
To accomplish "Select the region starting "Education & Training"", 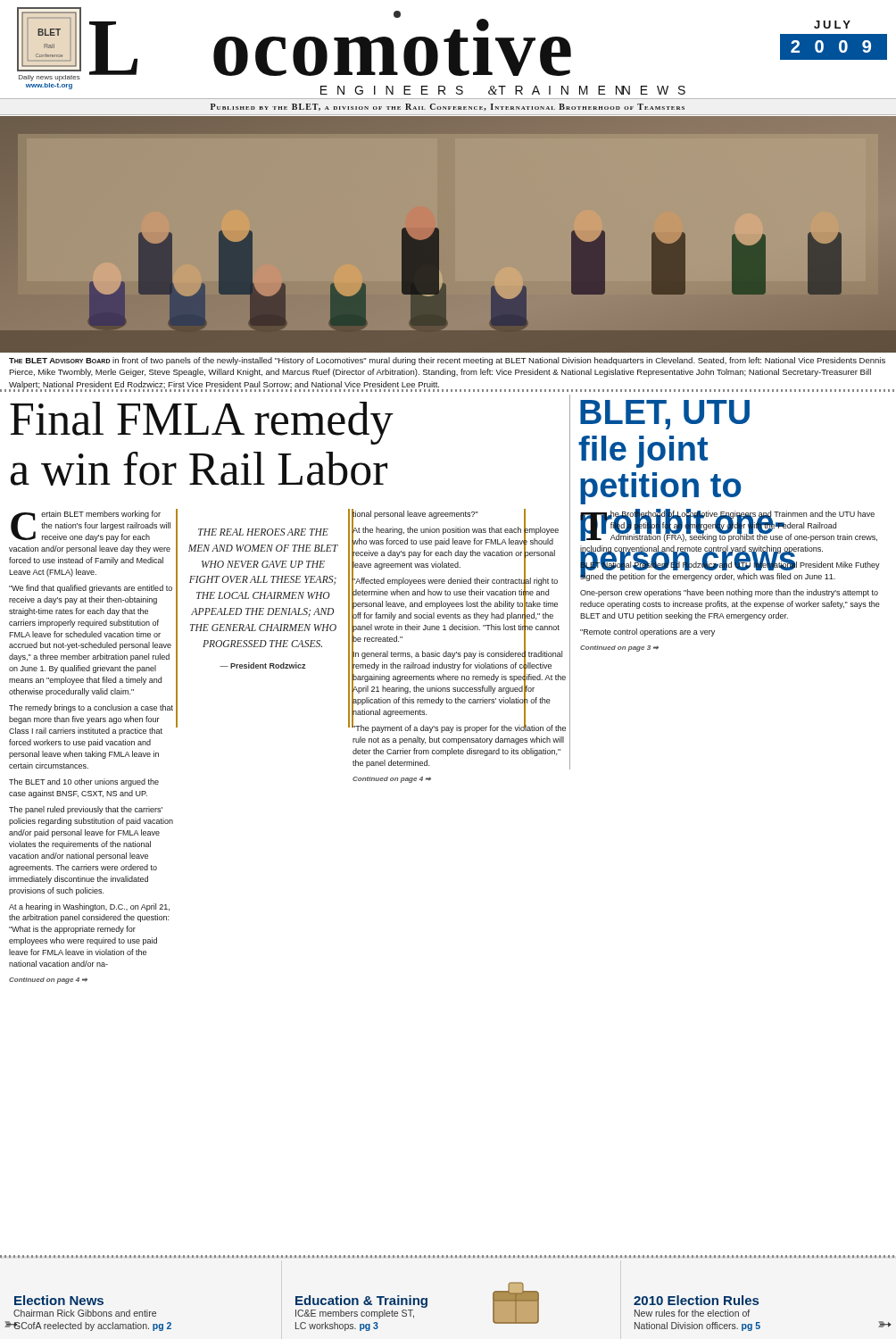I will [424, 1300].
